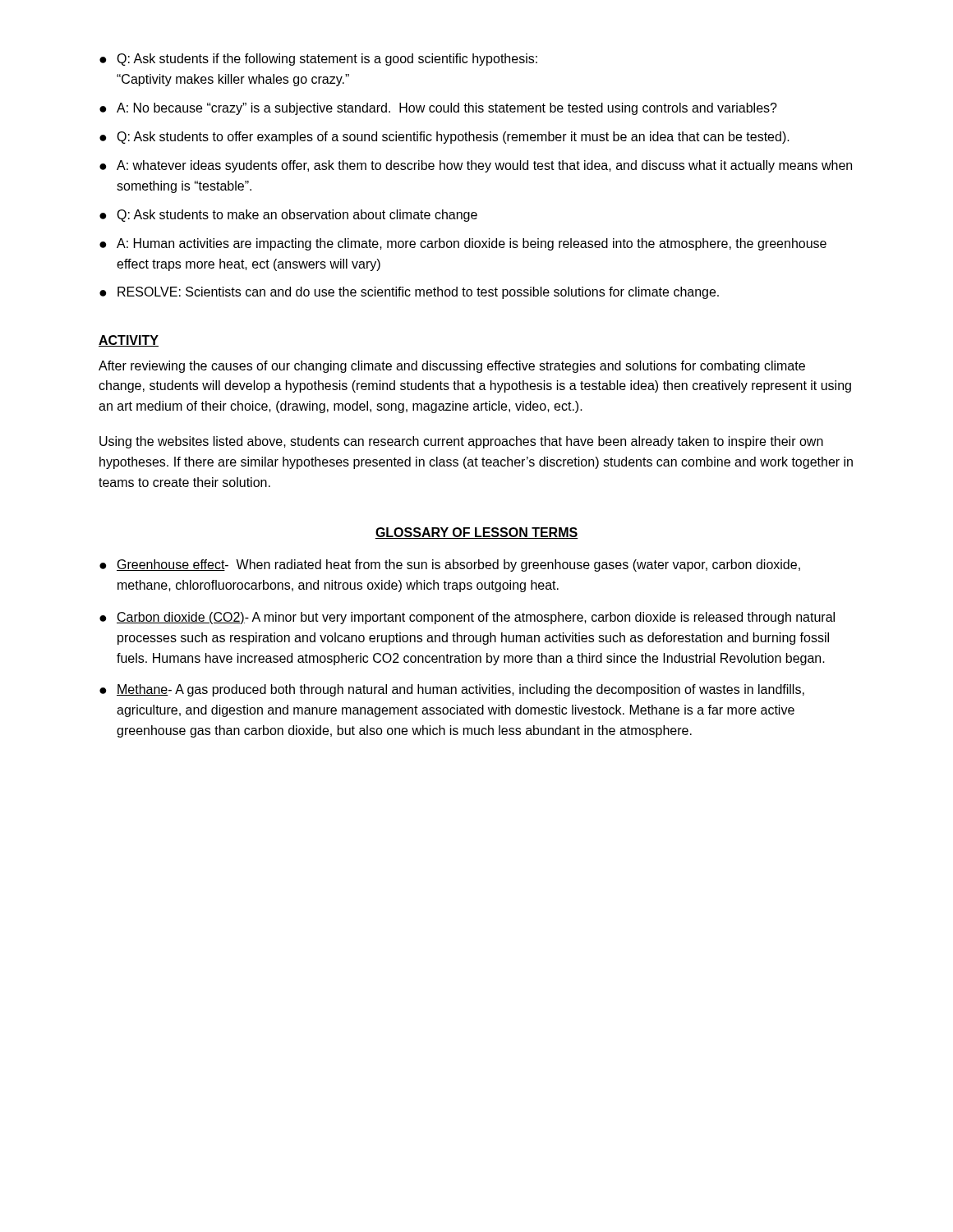Locate the block starting "● Q: Ask students to offer"
Image resolution: width=953 pixels, height=1232 pixels.
pos(444,137)
